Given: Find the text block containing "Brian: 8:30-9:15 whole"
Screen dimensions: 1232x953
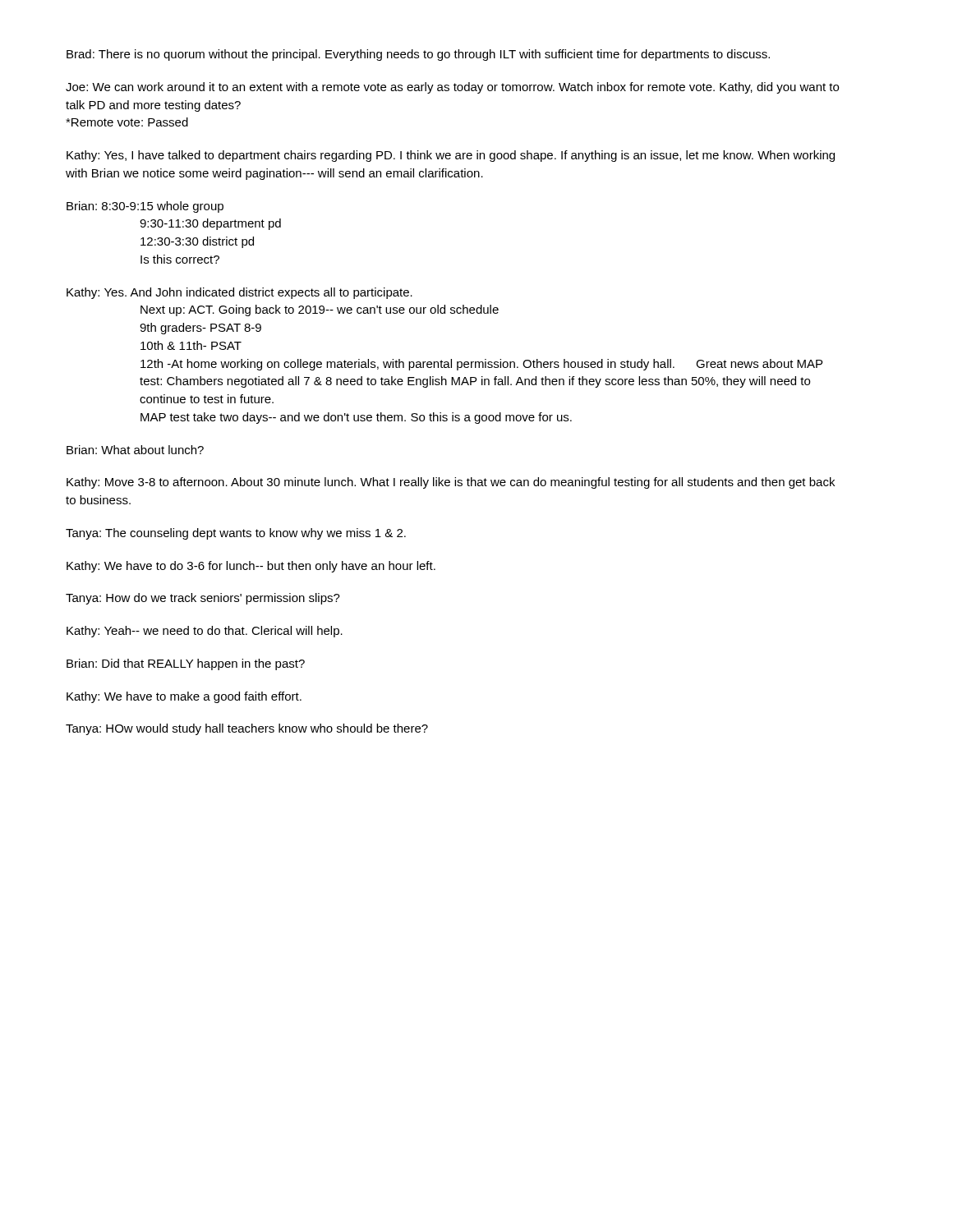Looking at the screenshot, I should (x=145, y=207).
